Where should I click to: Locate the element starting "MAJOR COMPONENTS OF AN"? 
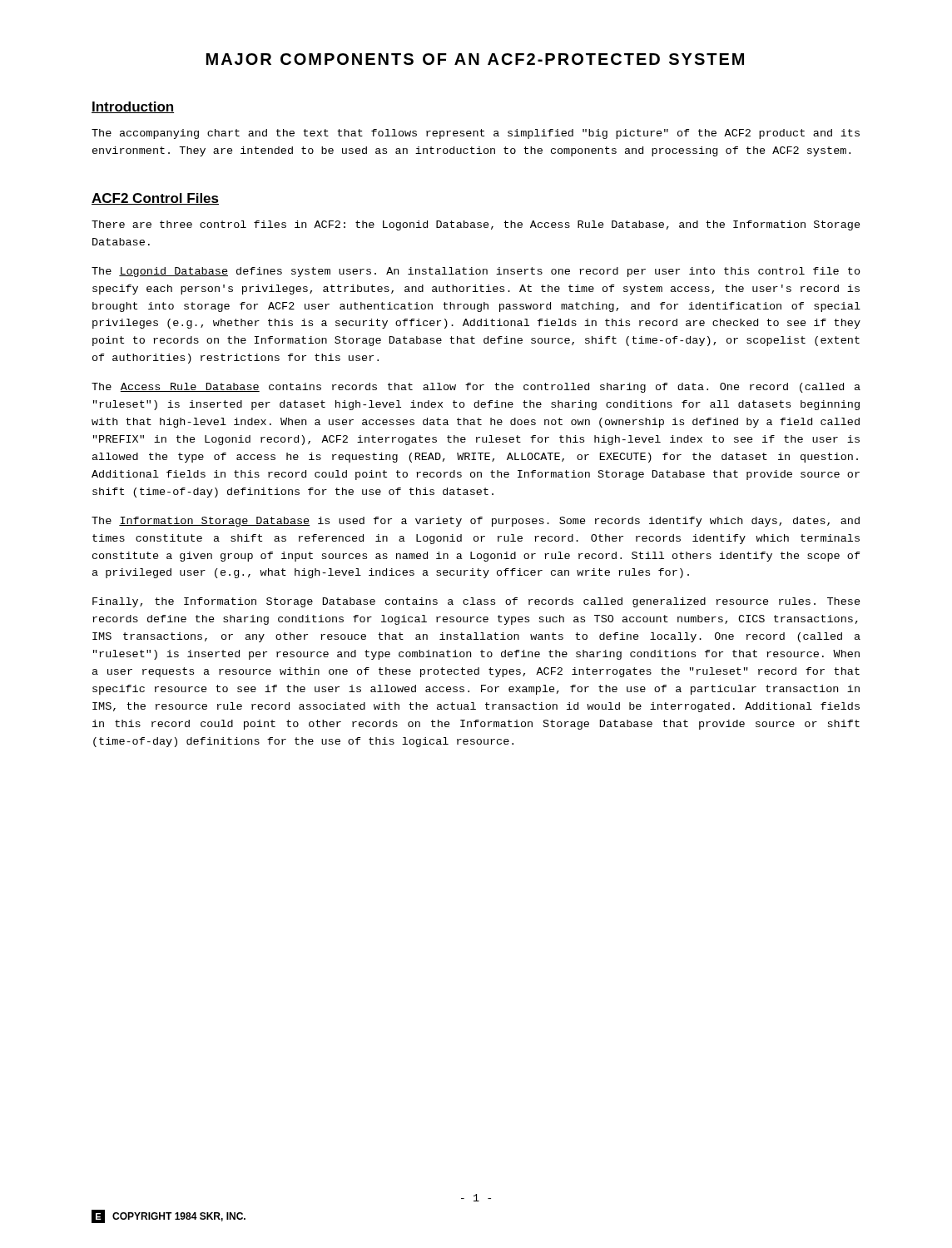tap(476, 59)
